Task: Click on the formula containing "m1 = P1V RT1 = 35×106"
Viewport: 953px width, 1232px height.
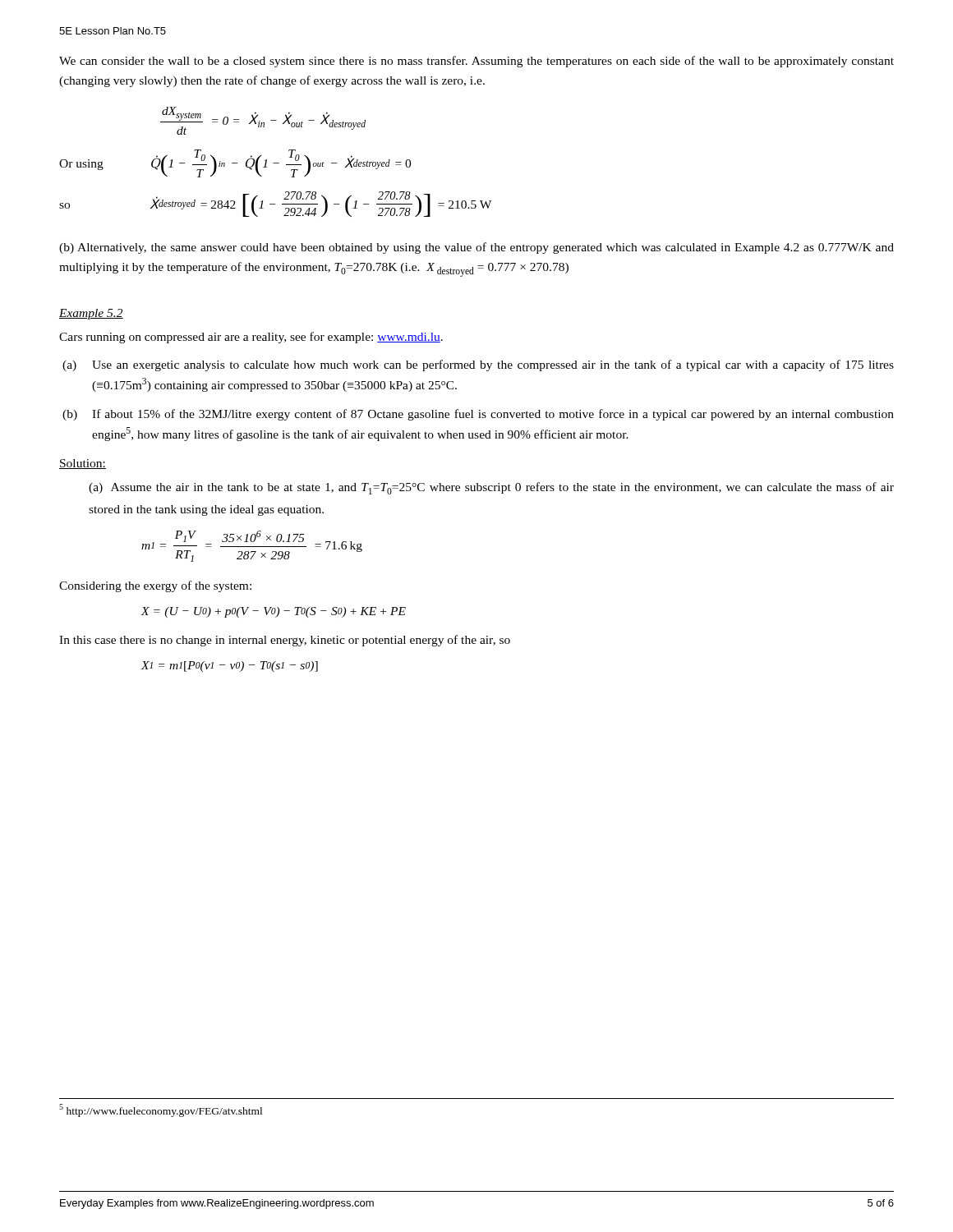Action: pyautogui.click(x=252, y=546)
